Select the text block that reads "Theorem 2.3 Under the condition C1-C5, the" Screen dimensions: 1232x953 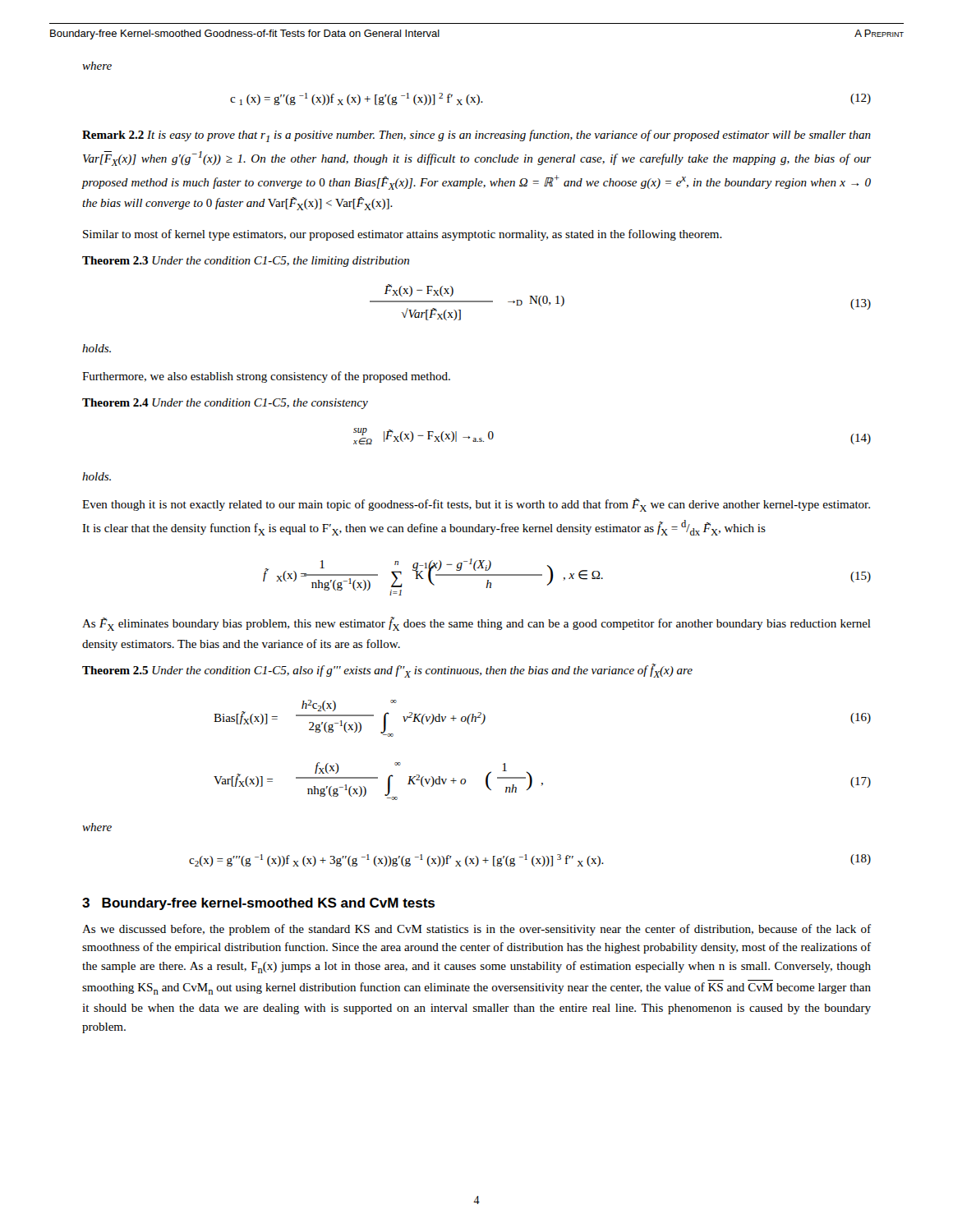point(246,260)
